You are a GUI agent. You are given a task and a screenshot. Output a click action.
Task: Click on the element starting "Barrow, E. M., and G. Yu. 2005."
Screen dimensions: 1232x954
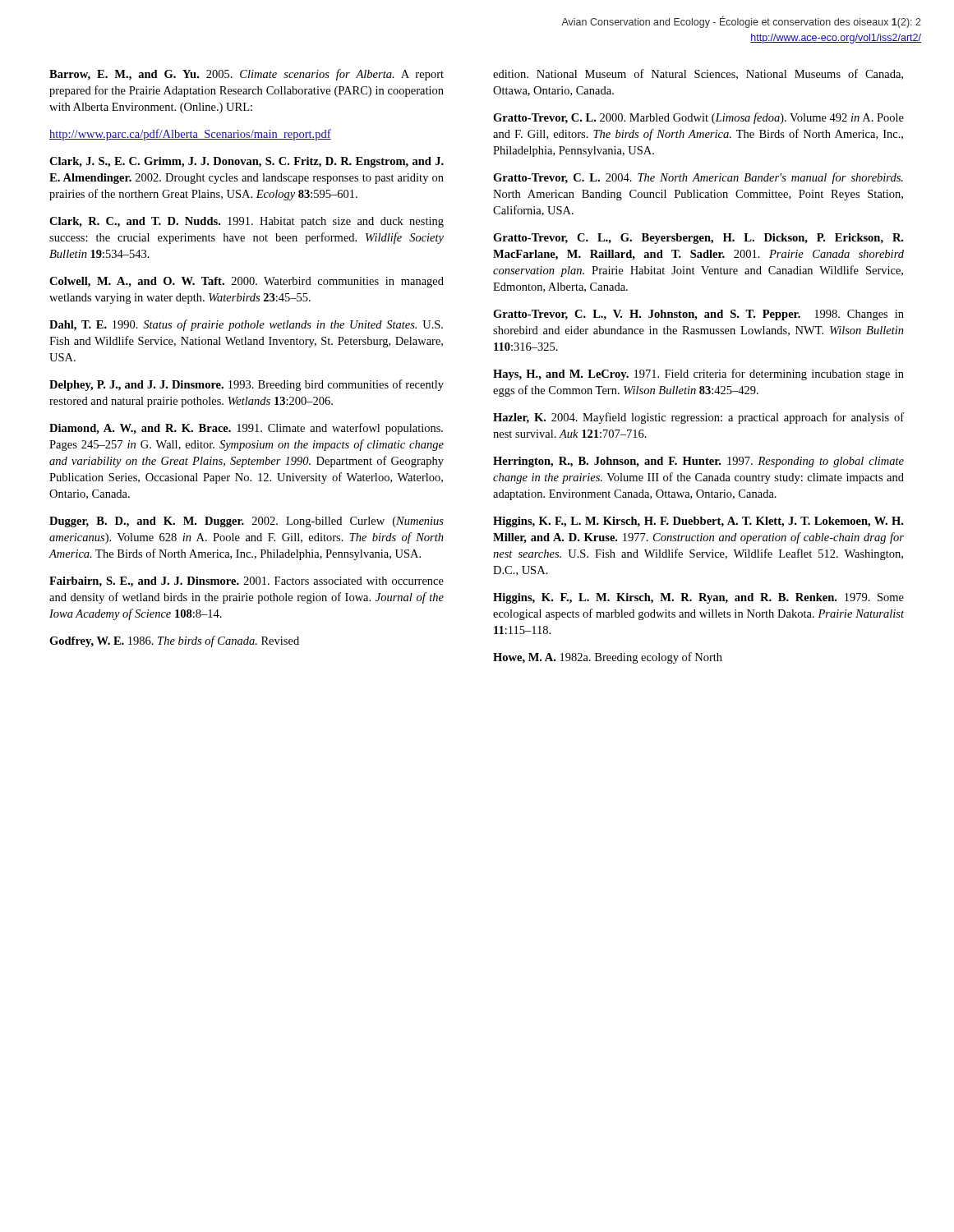pos(247,90)
